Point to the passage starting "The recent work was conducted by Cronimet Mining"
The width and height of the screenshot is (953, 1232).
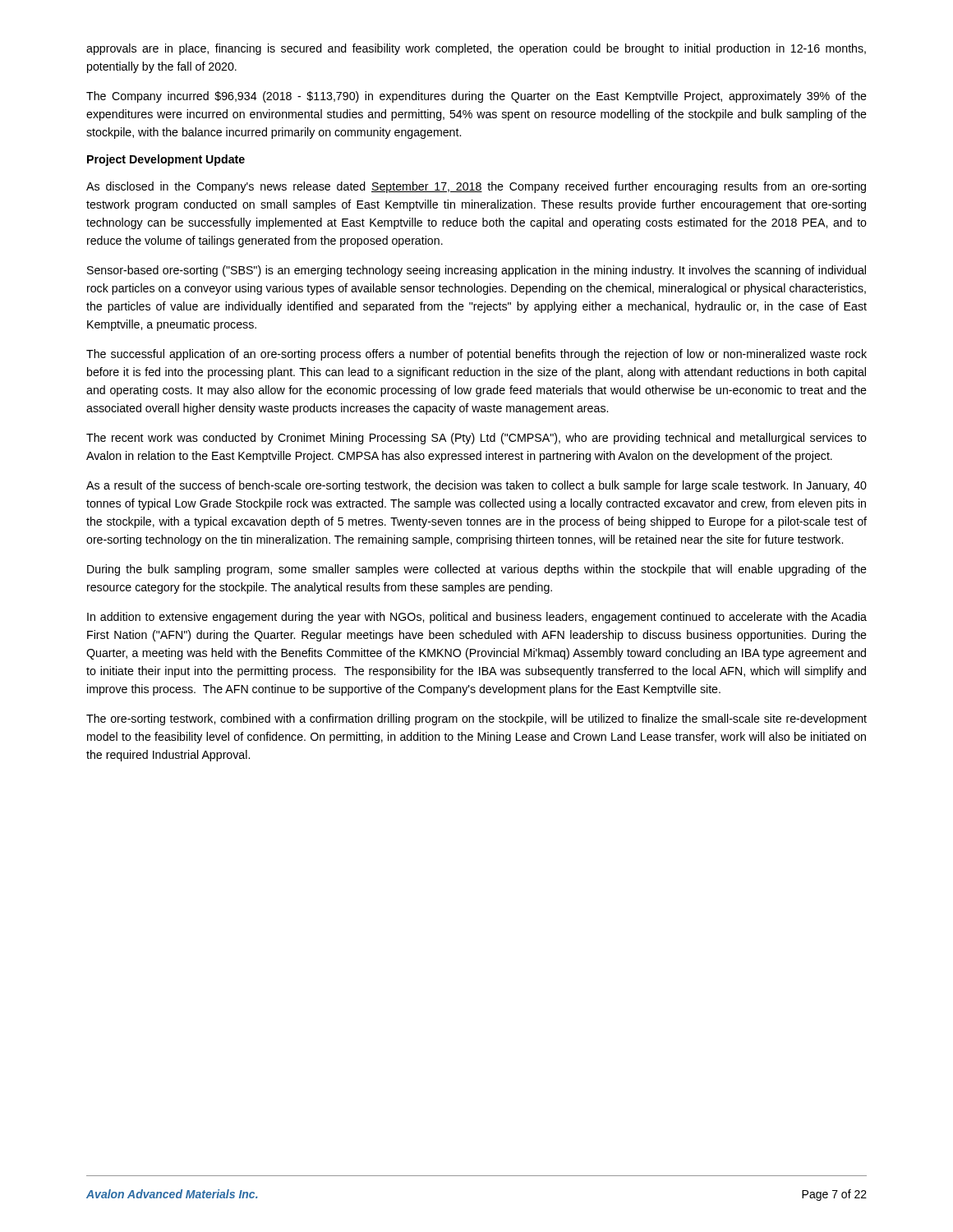click(476, 447)
